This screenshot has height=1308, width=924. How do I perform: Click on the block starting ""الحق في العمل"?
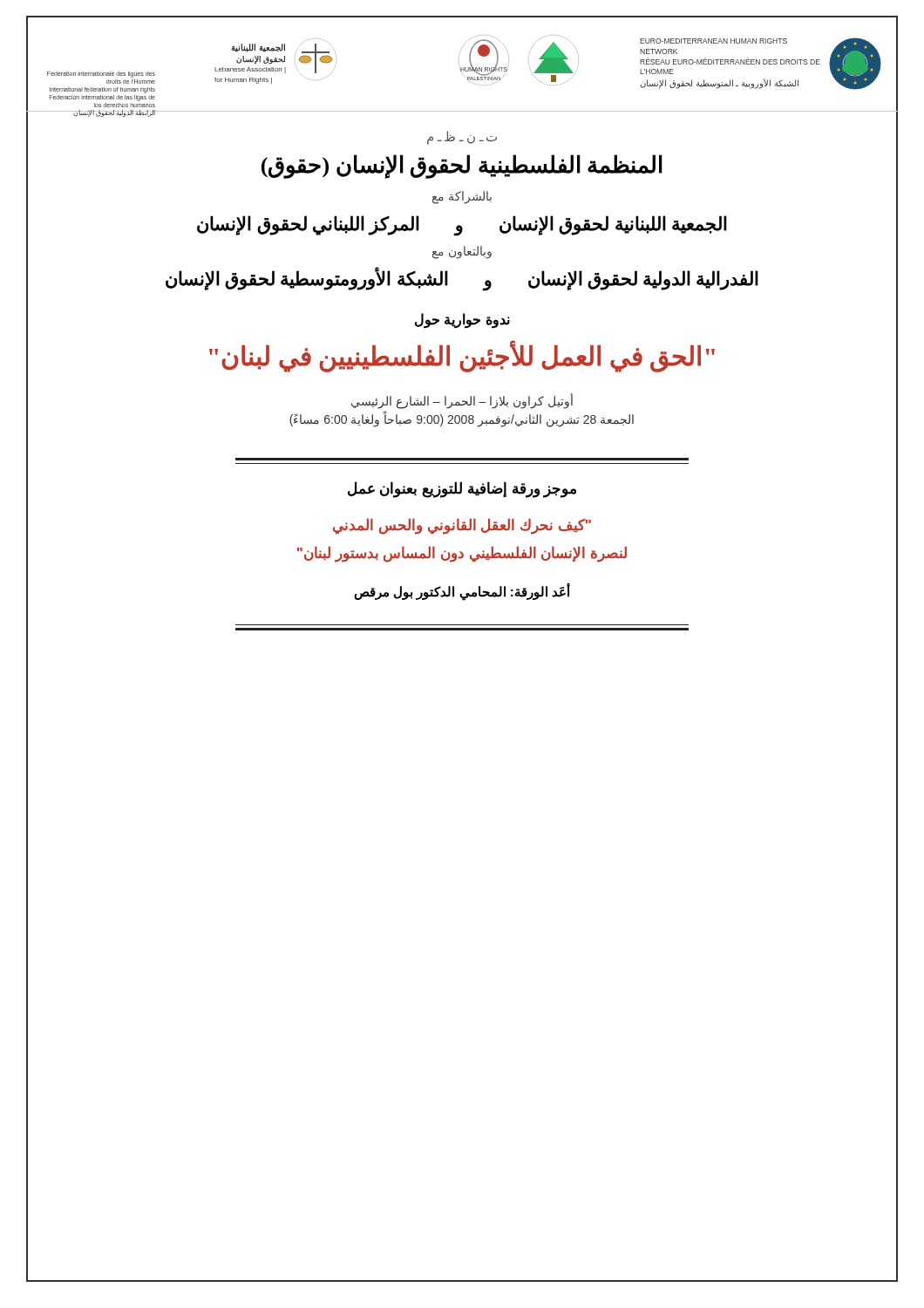(462, 356)
